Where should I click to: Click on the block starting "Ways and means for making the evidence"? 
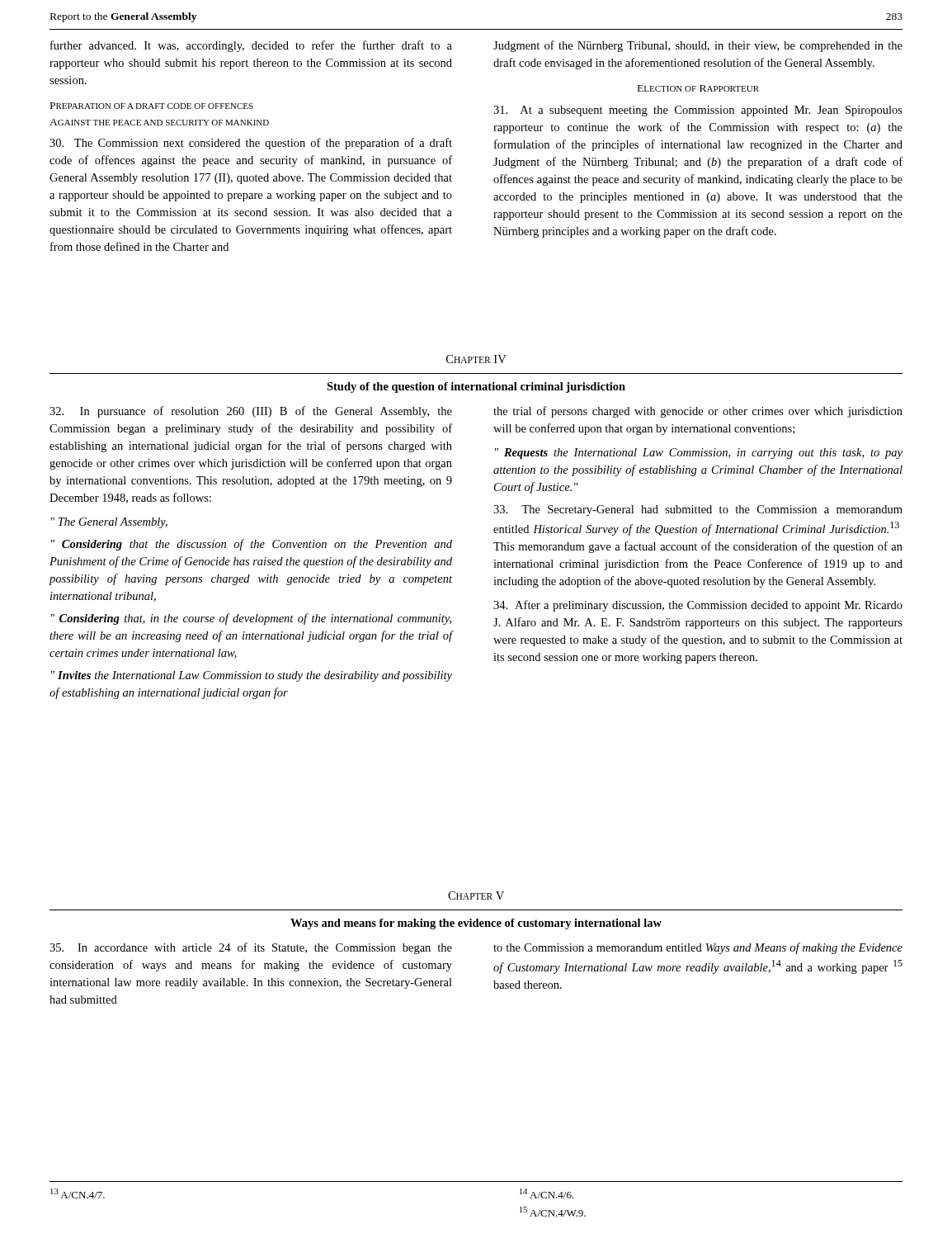click(476, 923)
